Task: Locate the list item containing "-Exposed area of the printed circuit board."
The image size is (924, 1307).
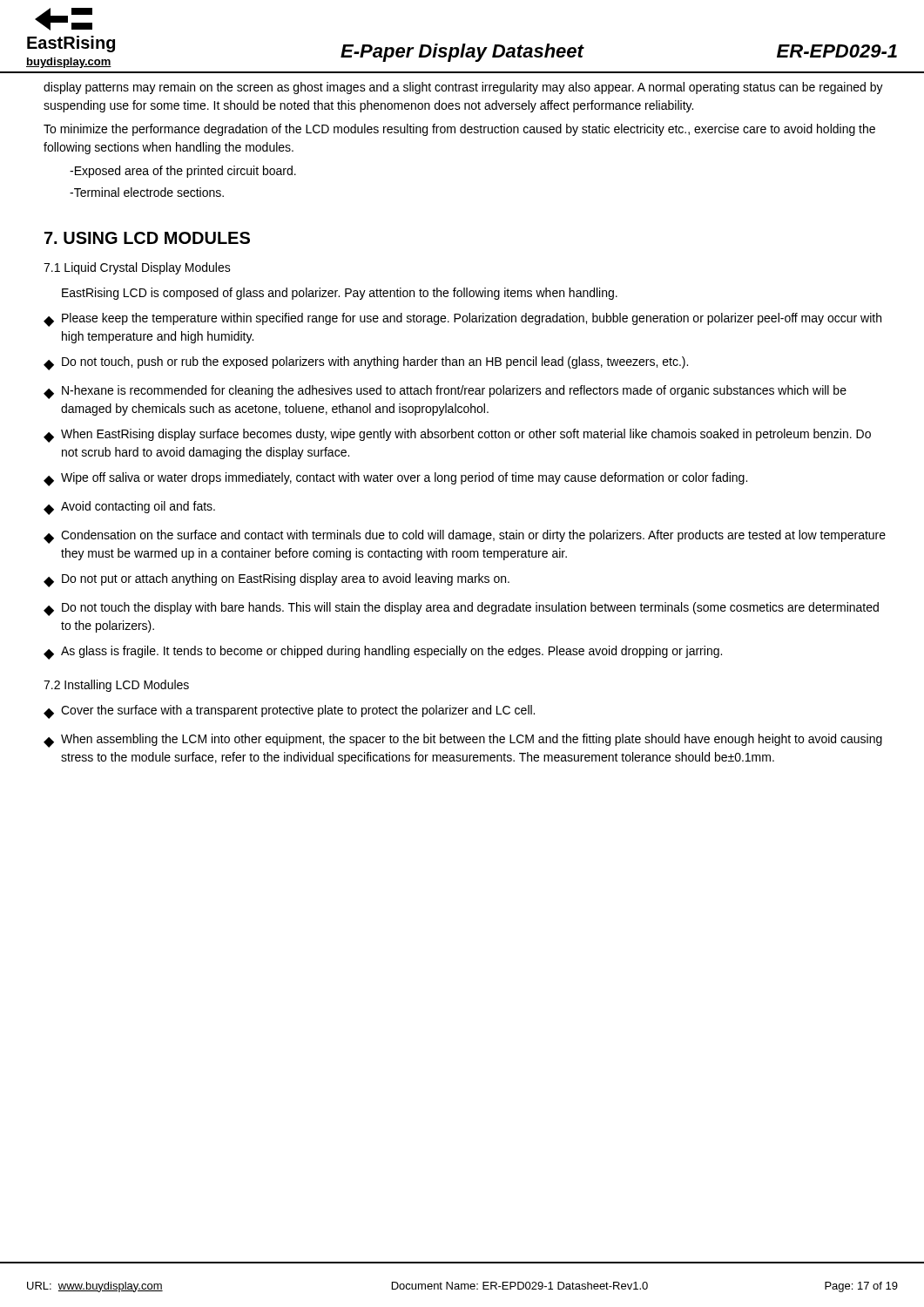Action: (183, 171)
